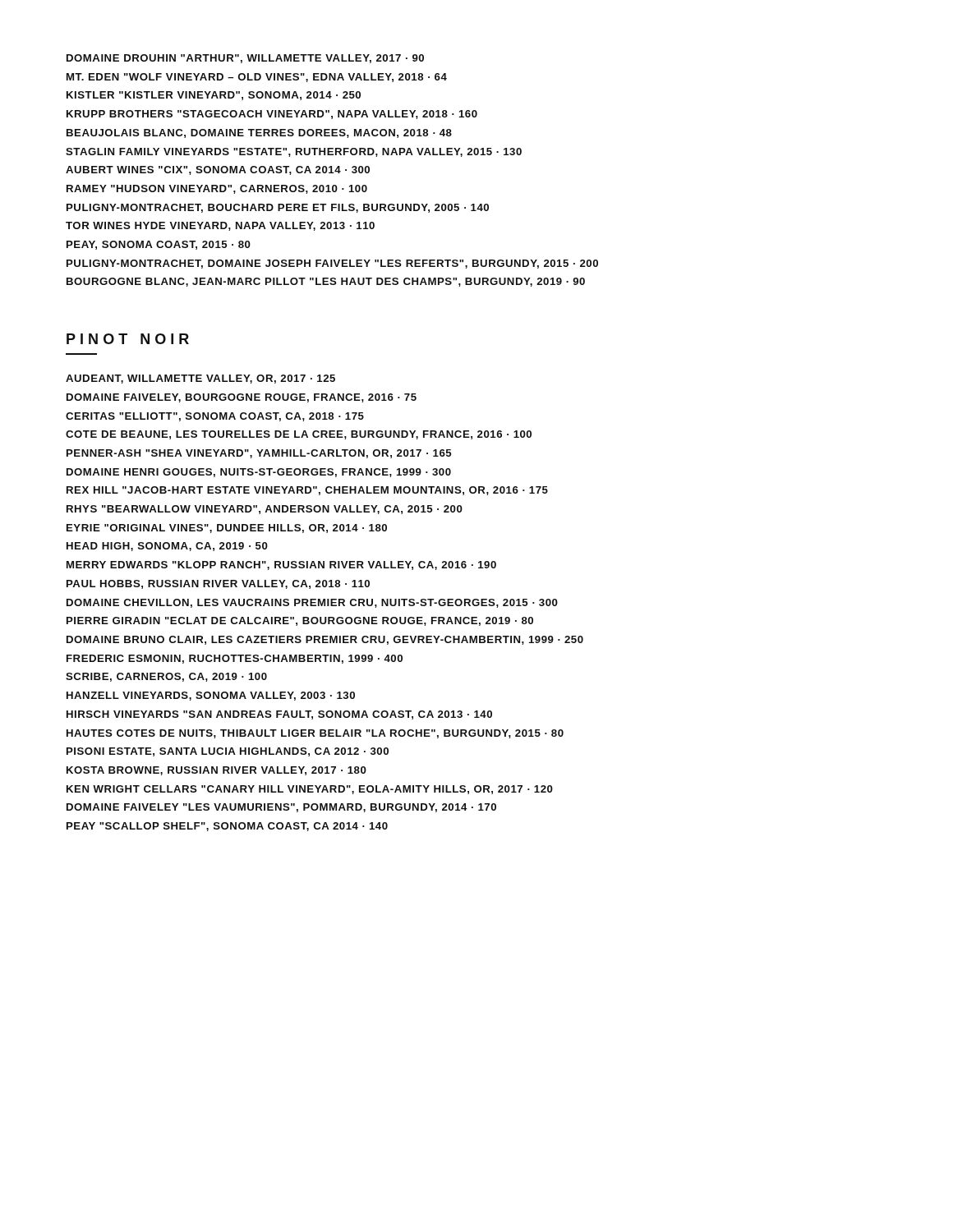
Task: Navigate to the text block starting "FREDERIC ESMONIN, RUCHOTTES-CHAMBERTIN, 1999 · 400"
Action: click(x=235, y=658)
